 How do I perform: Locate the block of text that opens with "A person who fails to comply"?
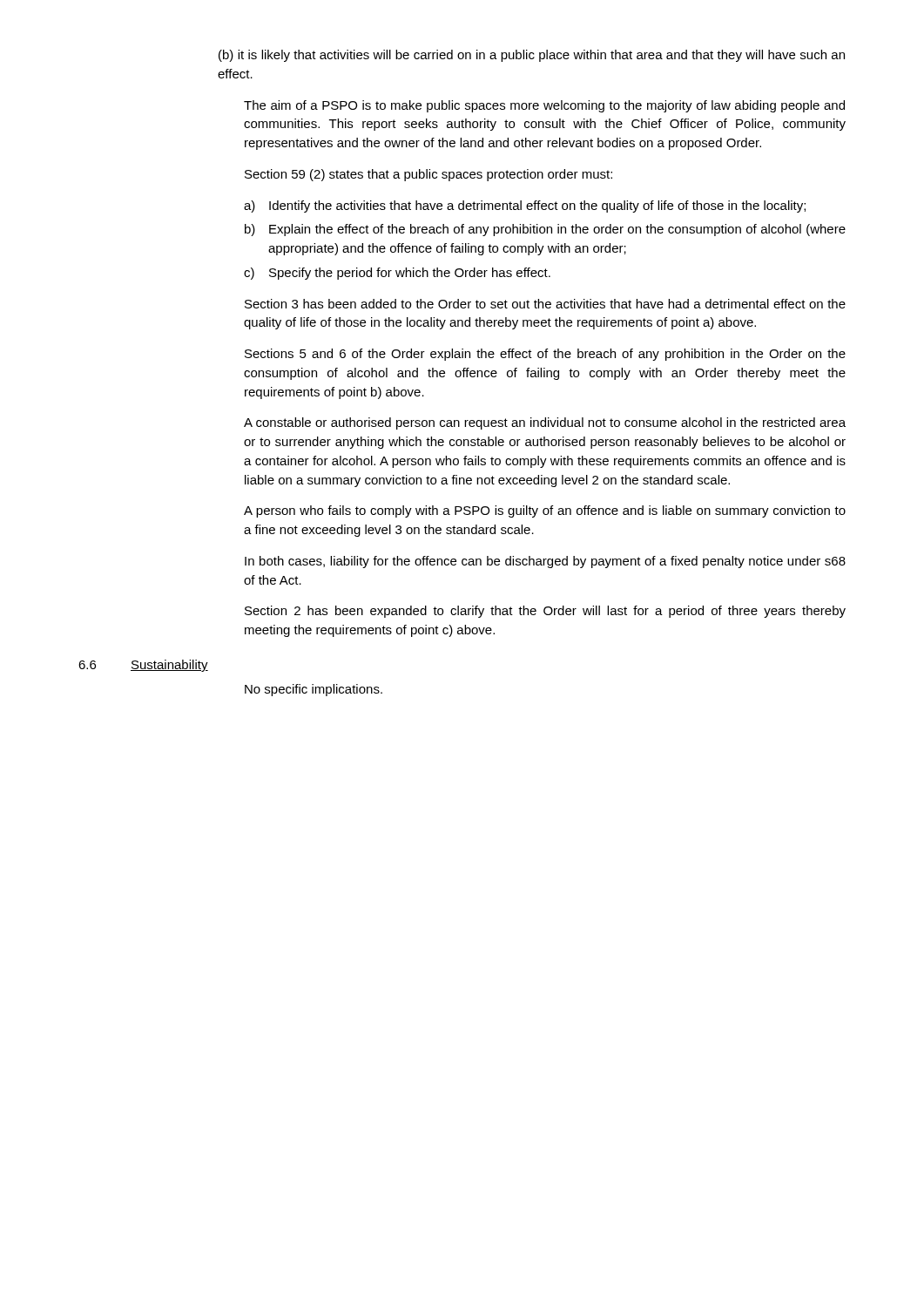[545, 520]
